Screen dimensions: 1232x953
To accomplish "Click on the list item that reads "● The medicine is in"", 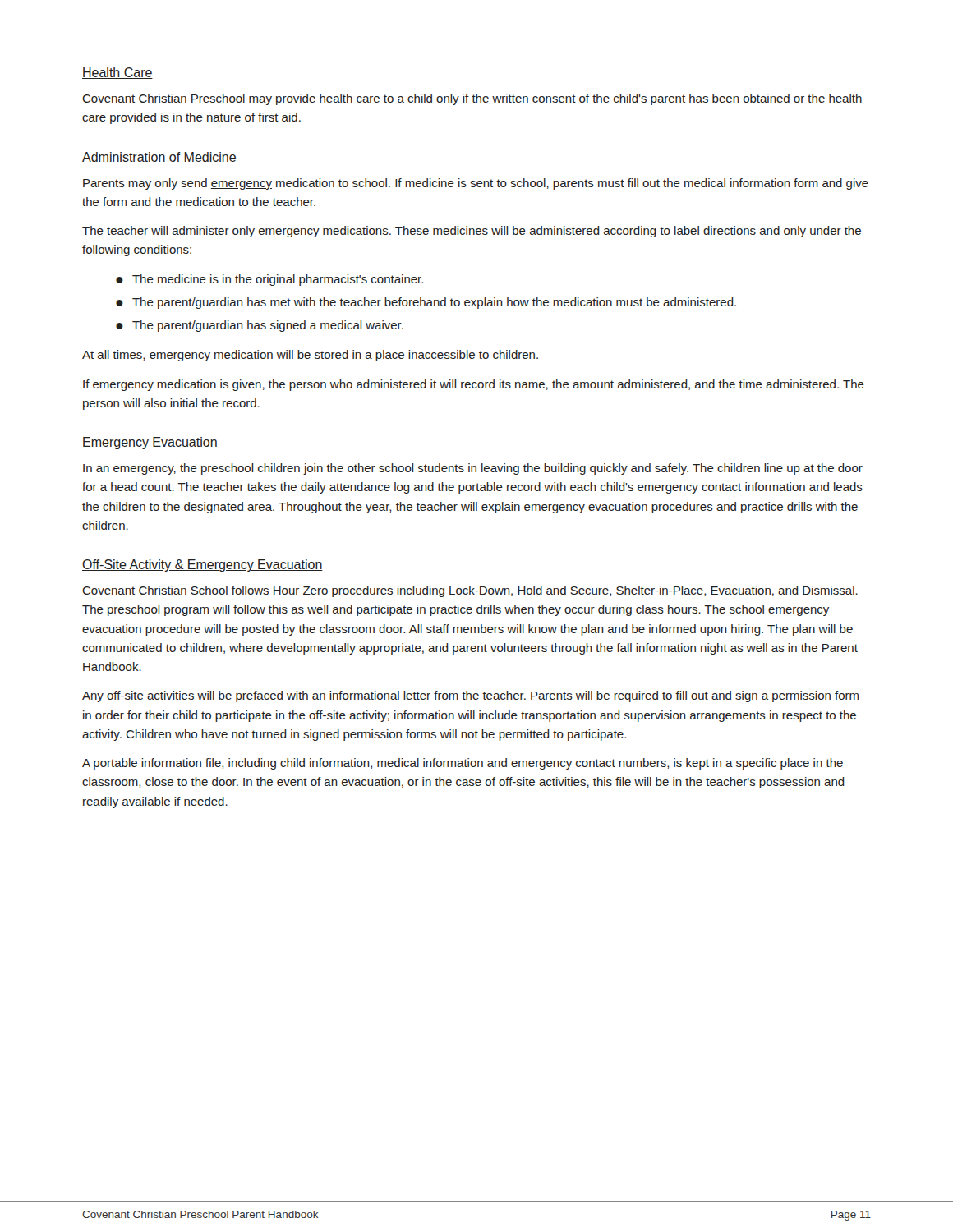I will 270,279.
